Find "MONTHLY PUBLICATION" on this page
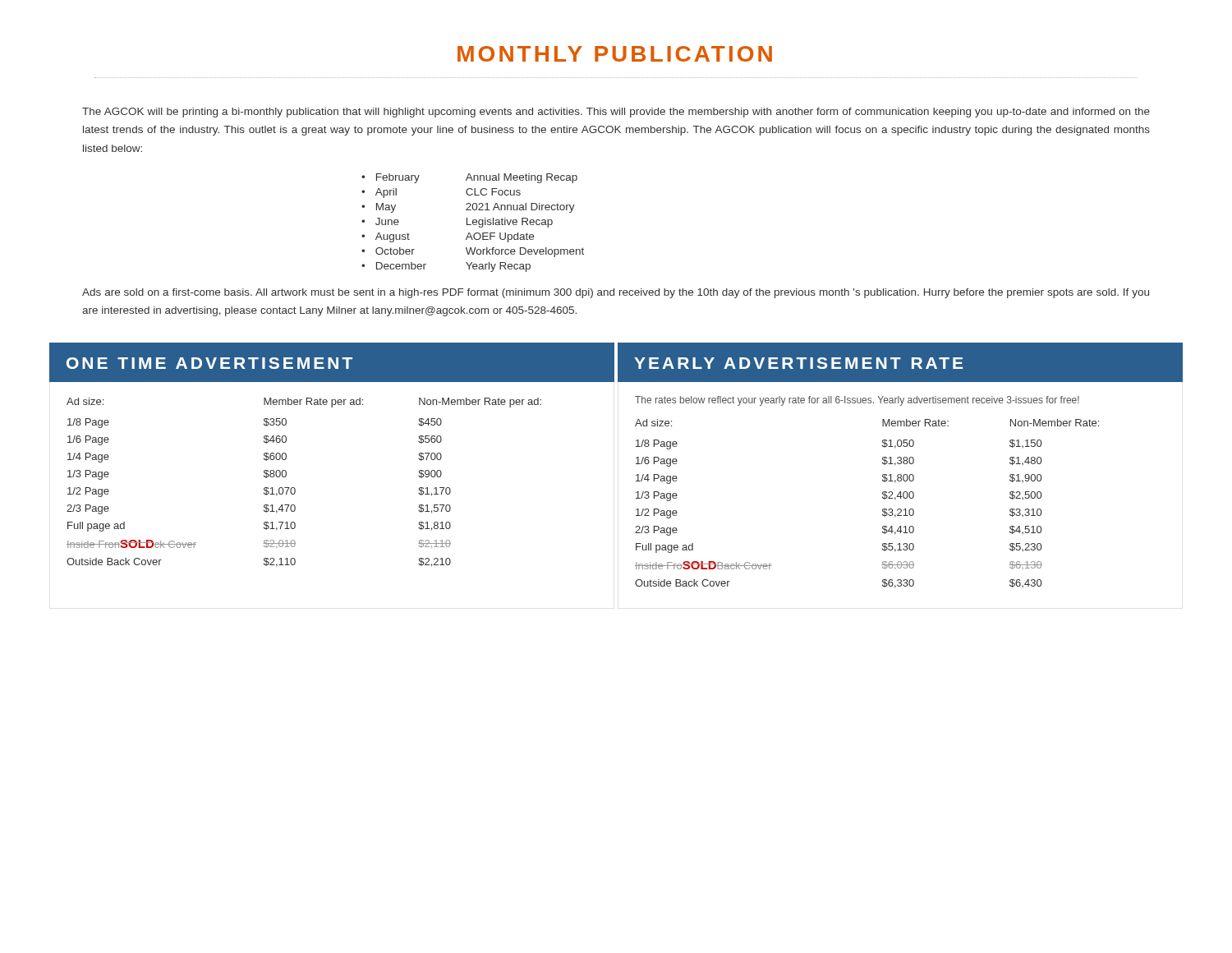This screenshot has width=1232, height=953. [x=616, y=60]
